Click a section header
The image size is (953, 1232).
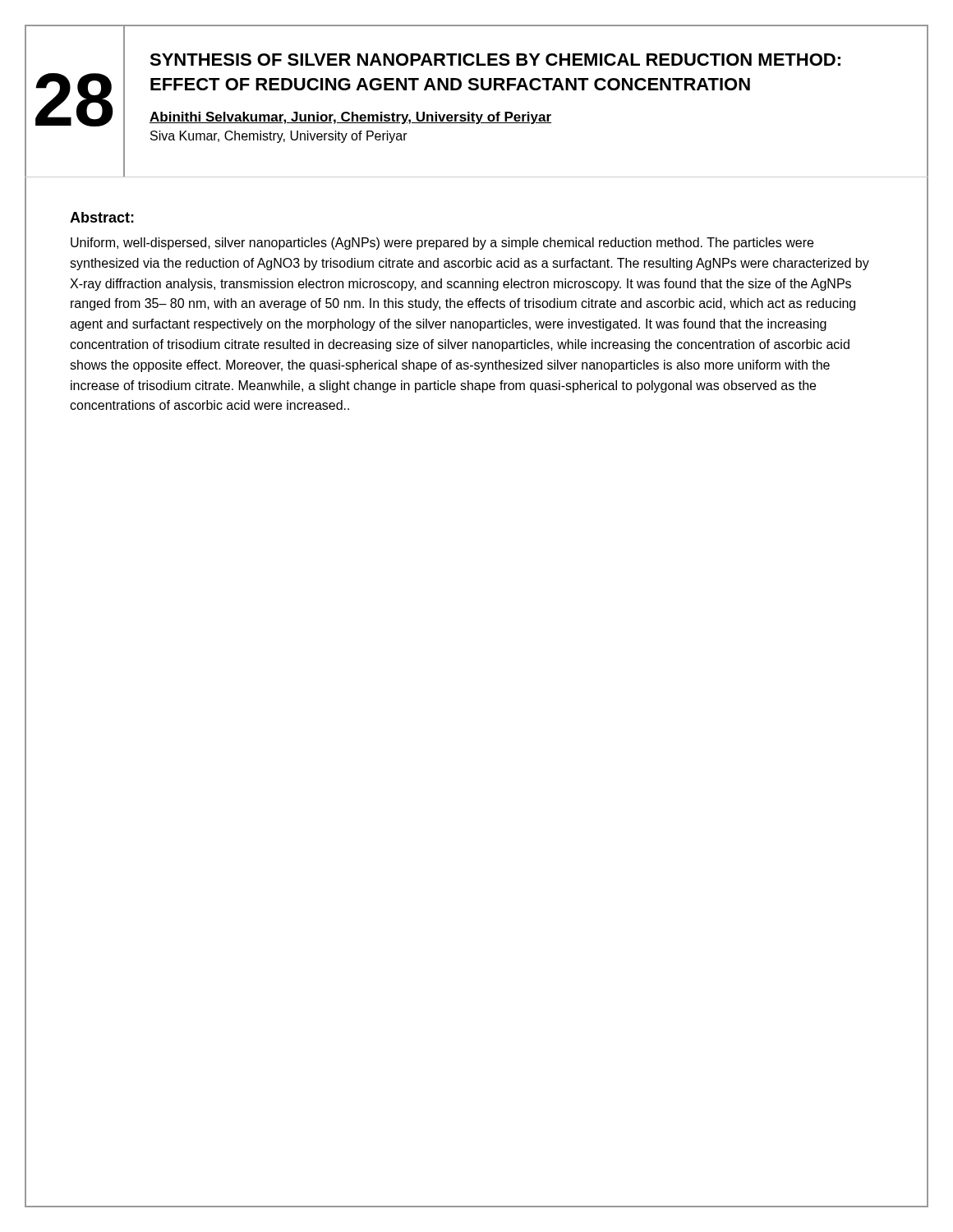pos(102,218)
